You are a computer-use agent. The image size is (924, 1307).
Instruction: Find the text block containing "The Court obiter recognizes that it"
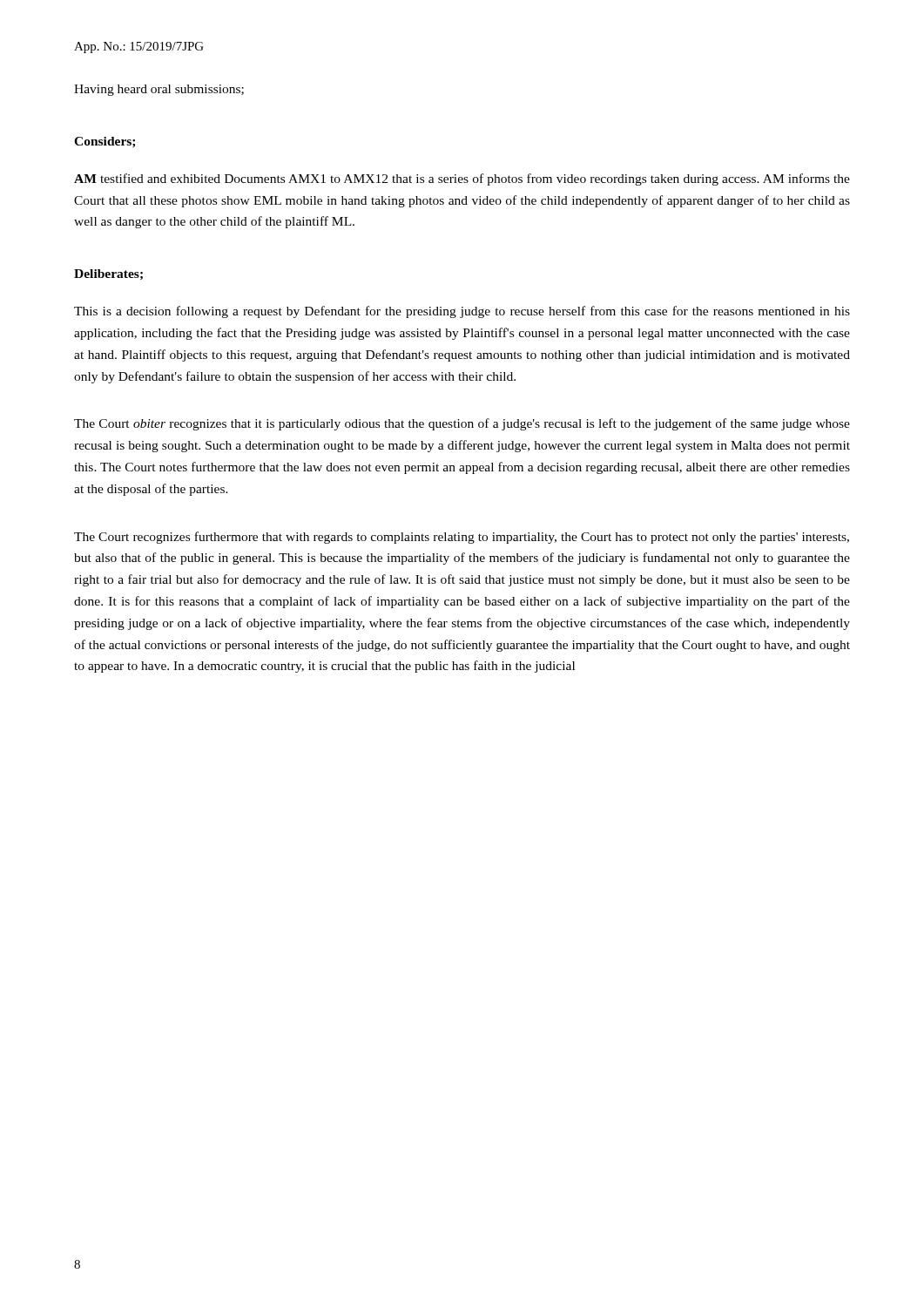coord(462,456)
